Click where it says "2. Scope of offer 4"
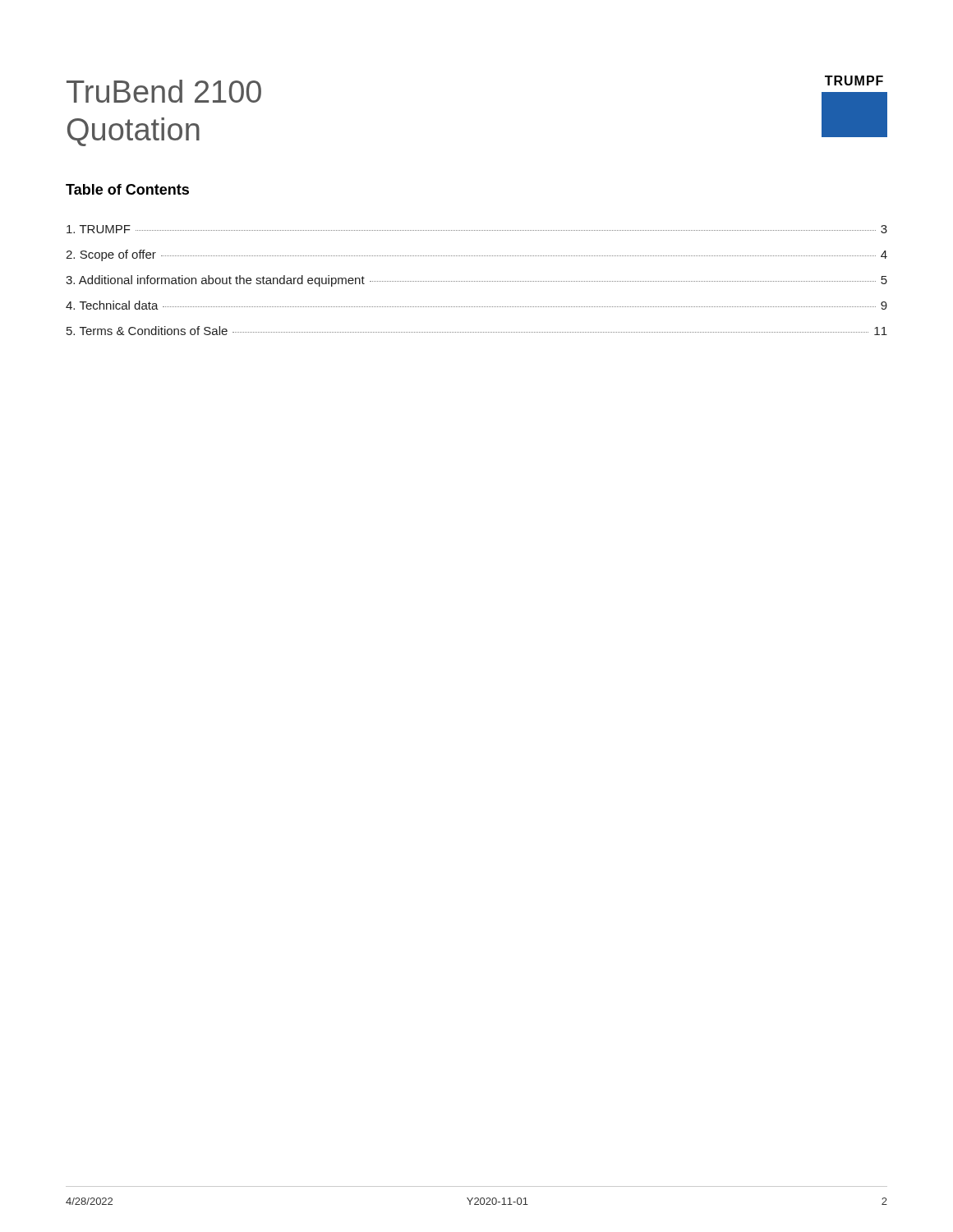Image resolution: width=953 pixels, height=1232 pixels. [476, 254]
